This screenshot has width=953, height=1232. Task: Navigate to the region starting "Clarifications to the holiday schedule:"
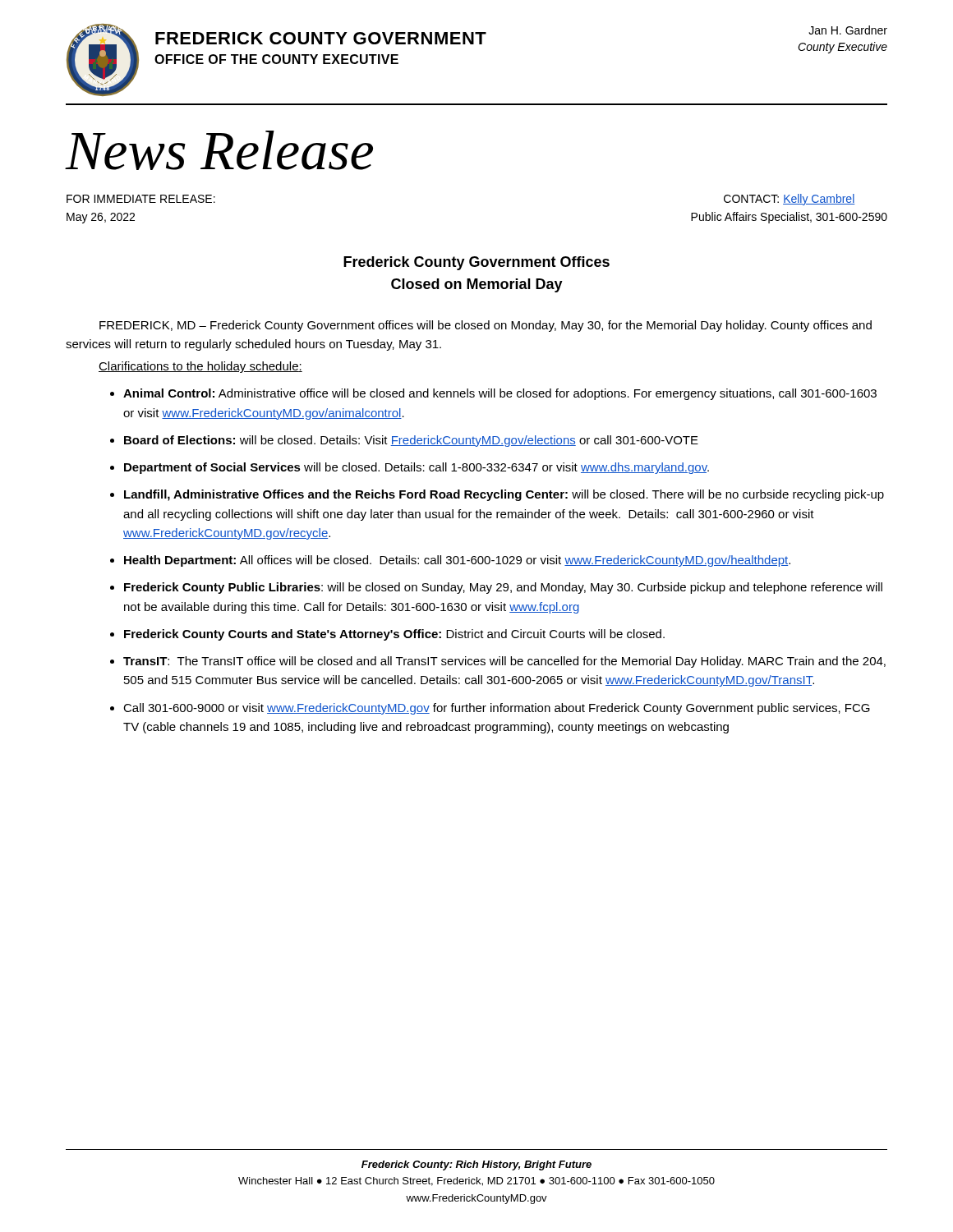200,366
